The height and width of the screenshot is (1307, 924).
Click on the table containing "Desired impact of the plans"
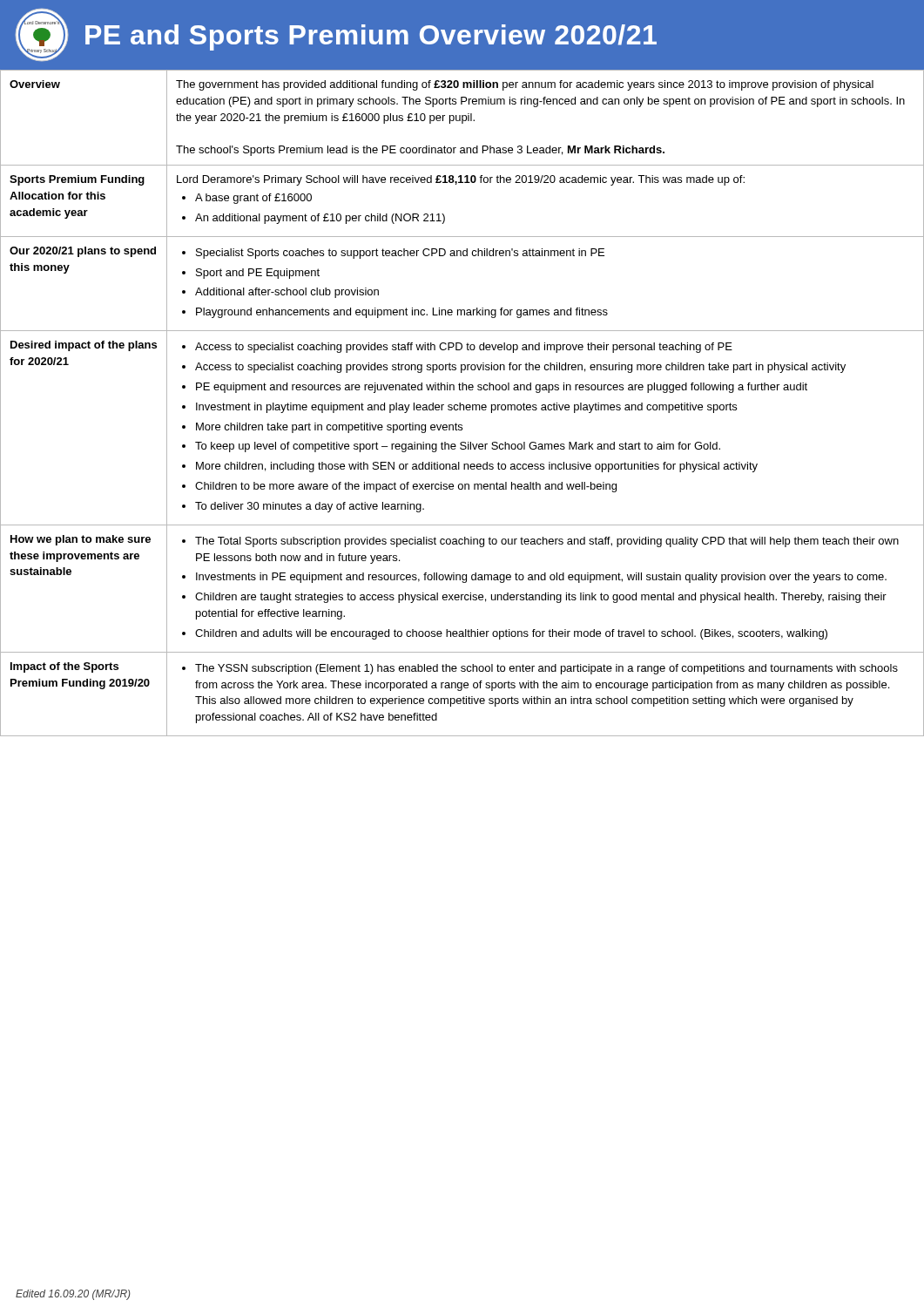click(462, 403)
